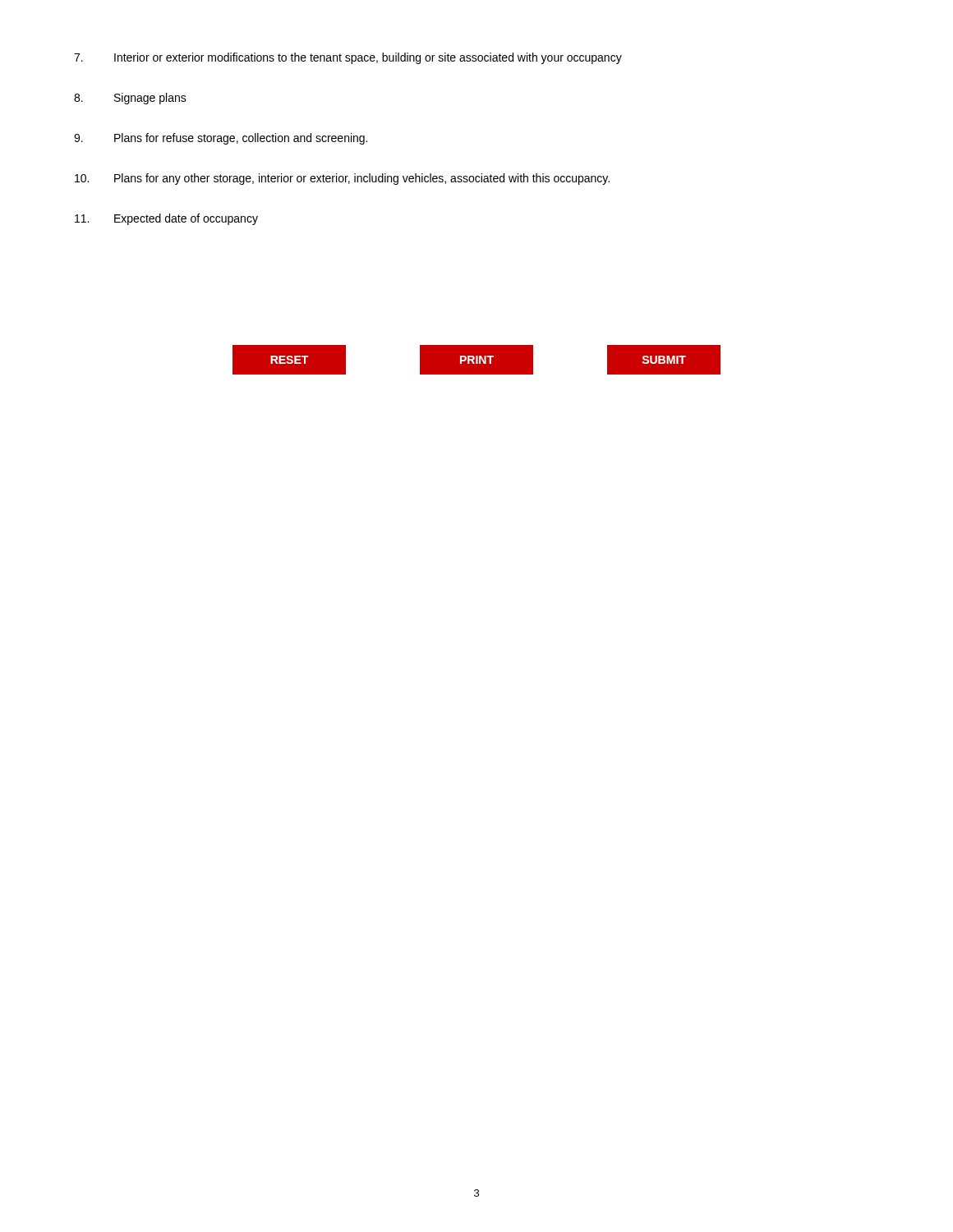953x1232 pixels.
Task: Point to "8. Signage plans"
Action: coord(130,99)
